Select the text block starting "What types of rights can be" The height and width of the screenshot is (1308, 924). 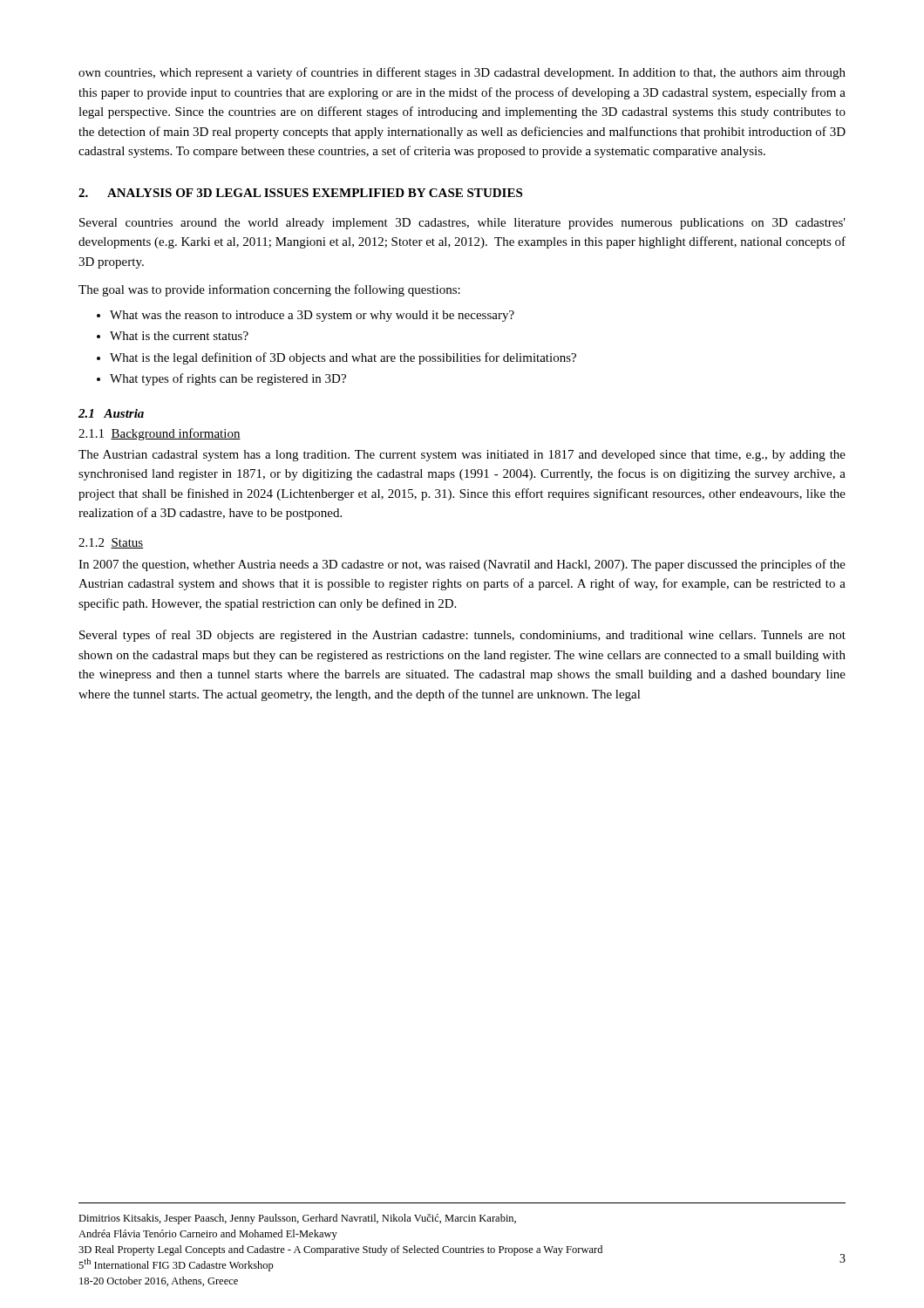[x=228, y=378]
